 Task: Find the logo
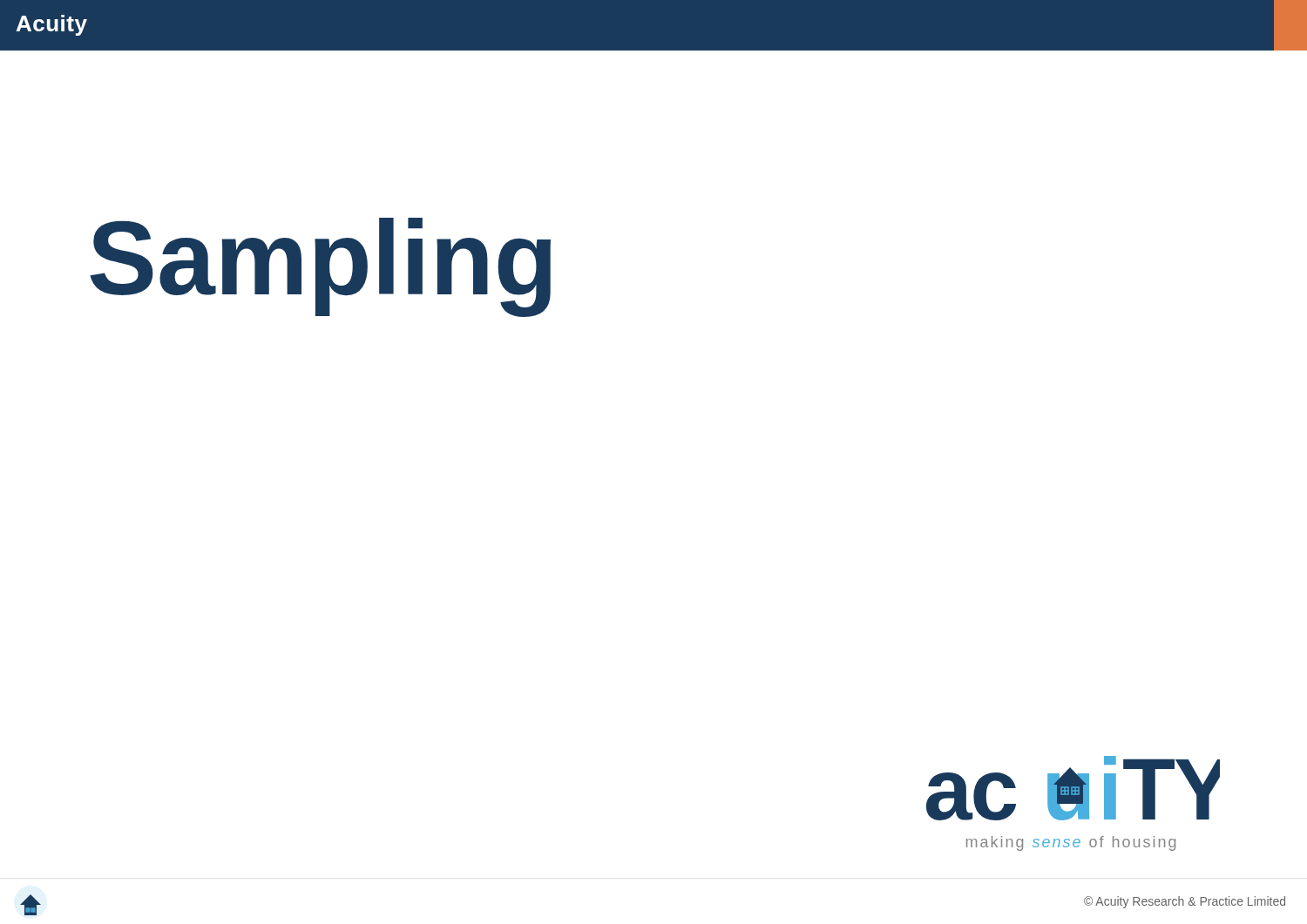(x=1072, y=798)
